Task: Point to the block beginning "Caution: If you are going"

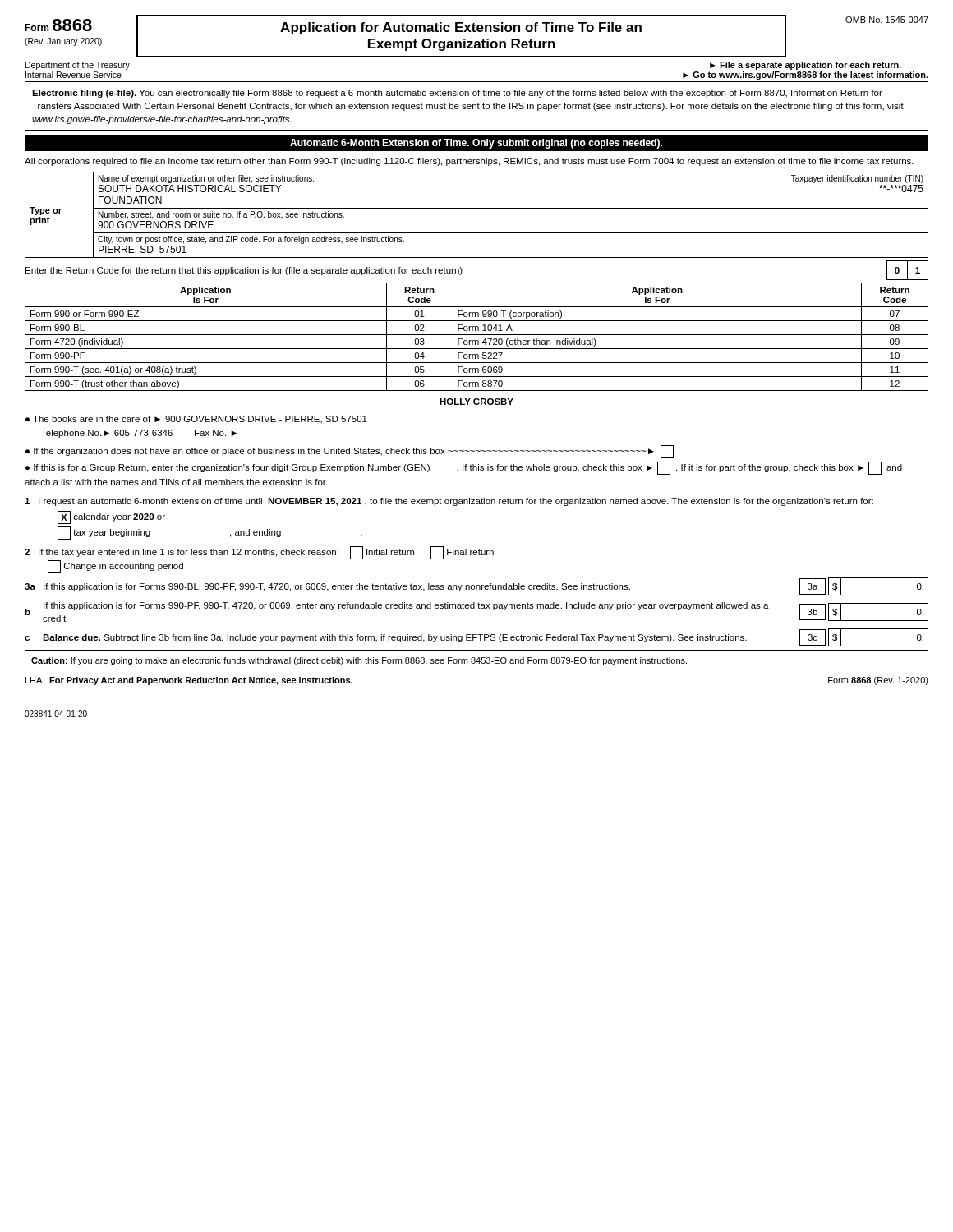Action: (359, 661)
